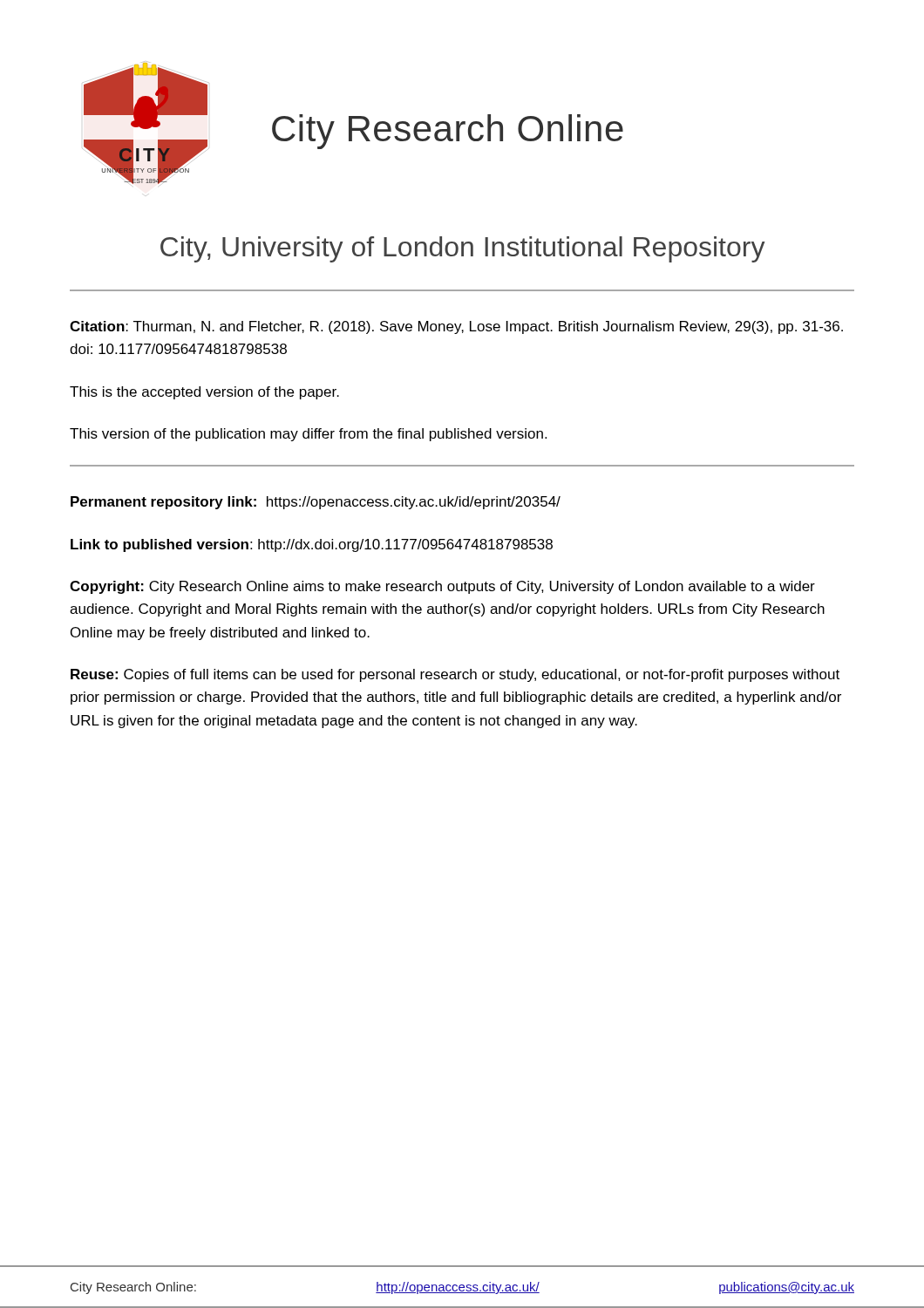This screenshot has width=924, height=1308.
Task: Find the title with the text "City Research Online"
Action: pyautogui.click(x=448, y=128)
